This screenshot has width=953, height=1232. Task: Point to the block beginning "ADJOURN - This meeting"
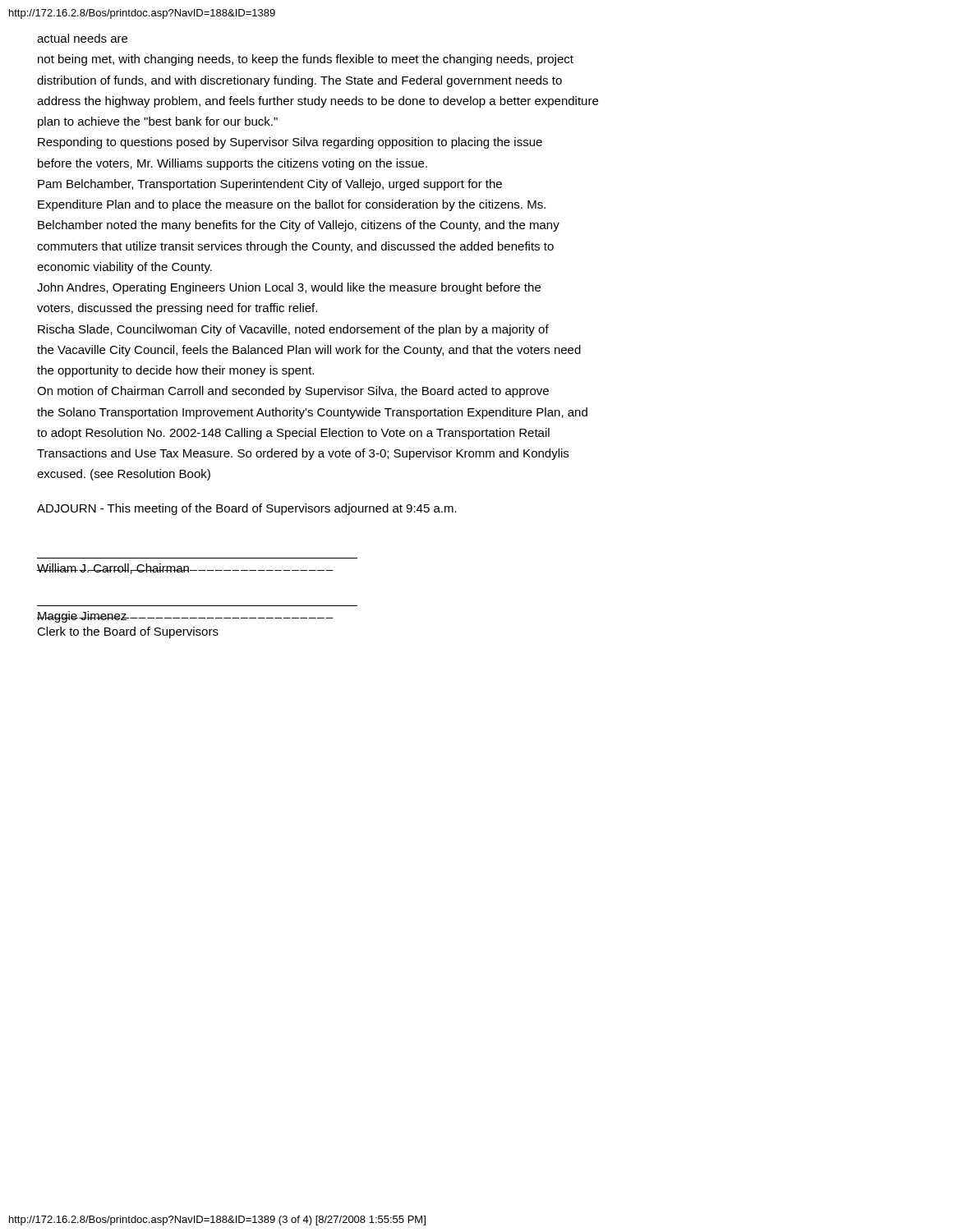247,509
